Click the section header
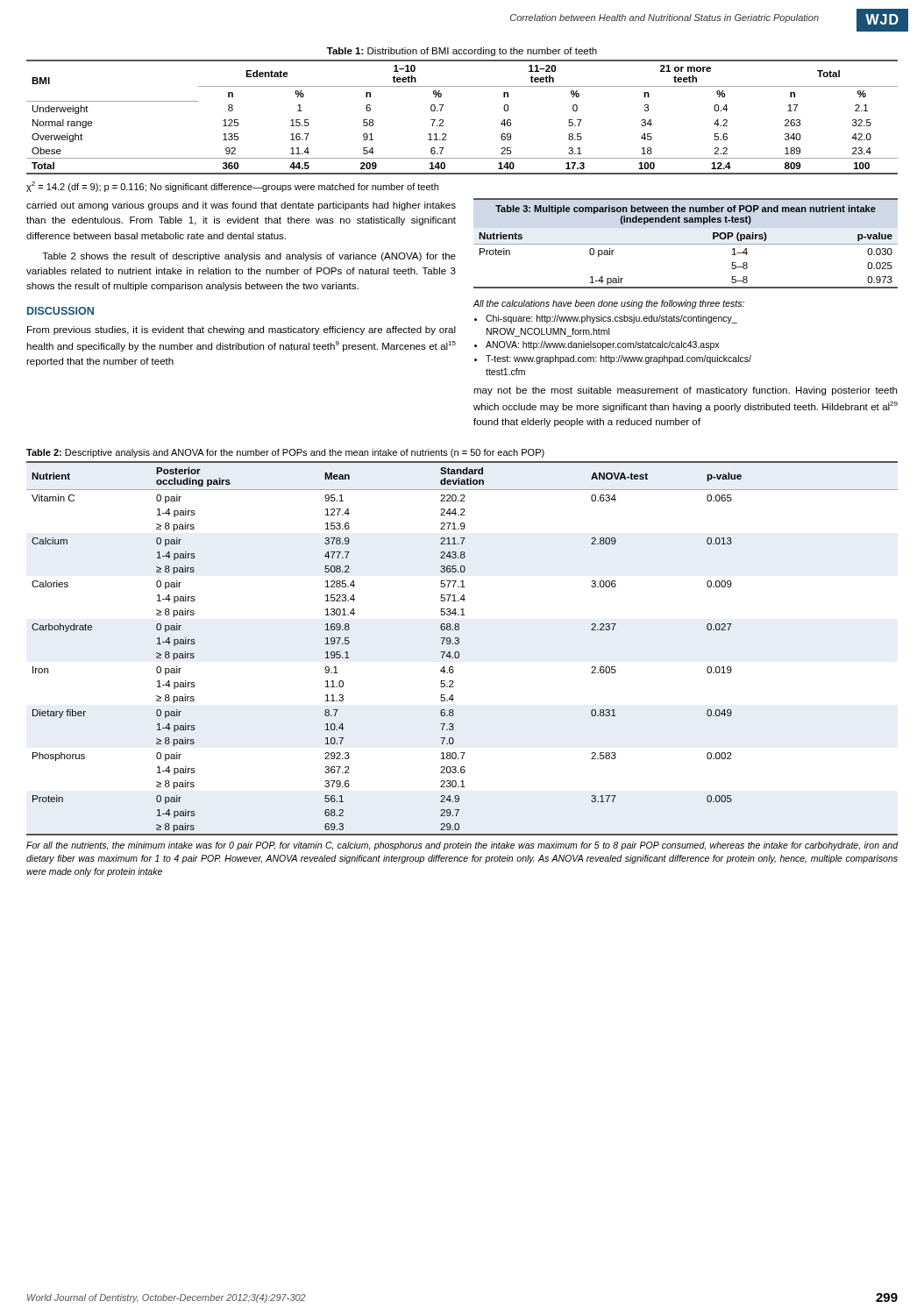Screen dimensions: 1315x924 point(60,311)
